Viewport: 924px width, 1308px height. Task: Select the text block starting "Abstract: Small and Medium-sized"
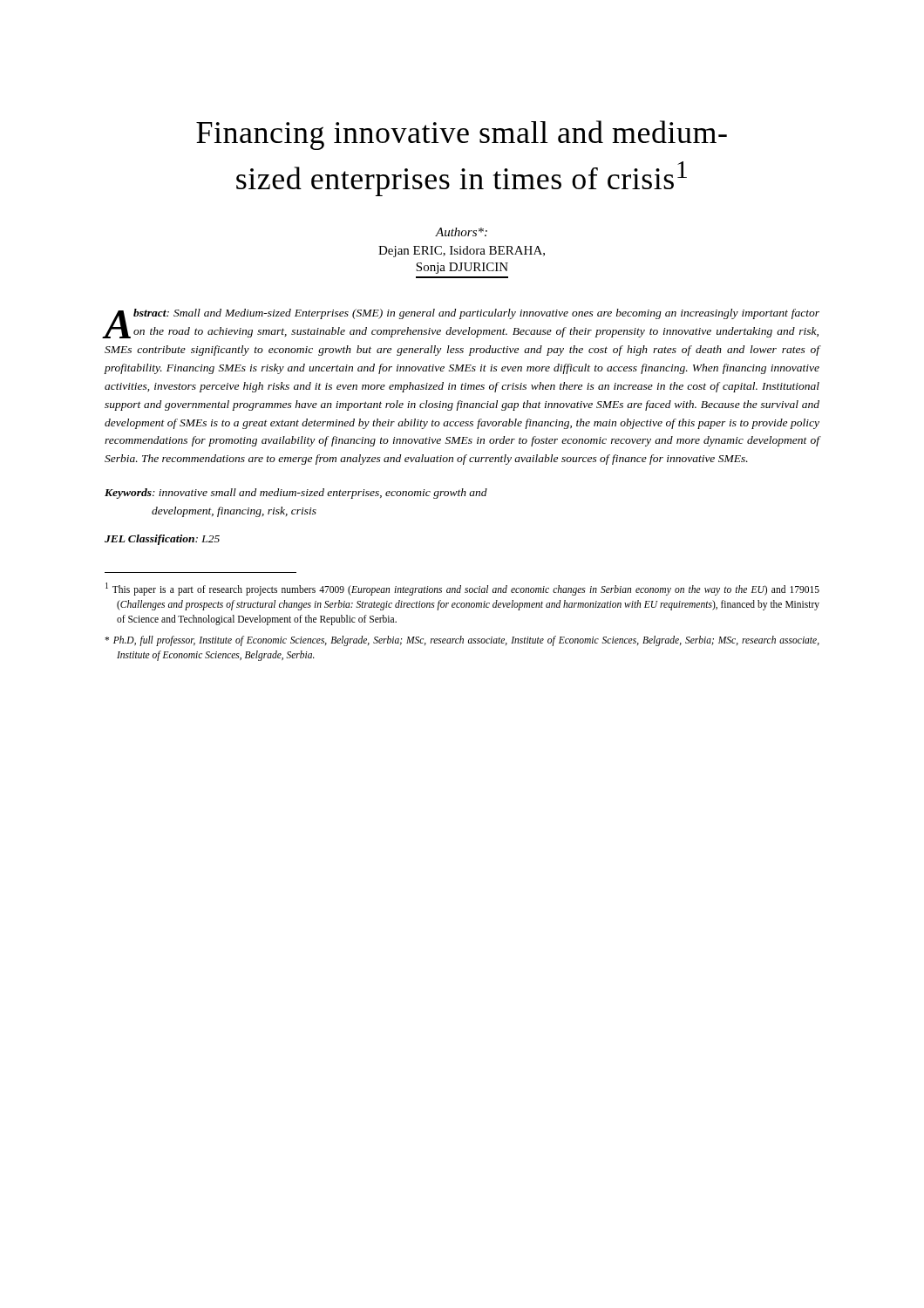[x=462, y=385]
